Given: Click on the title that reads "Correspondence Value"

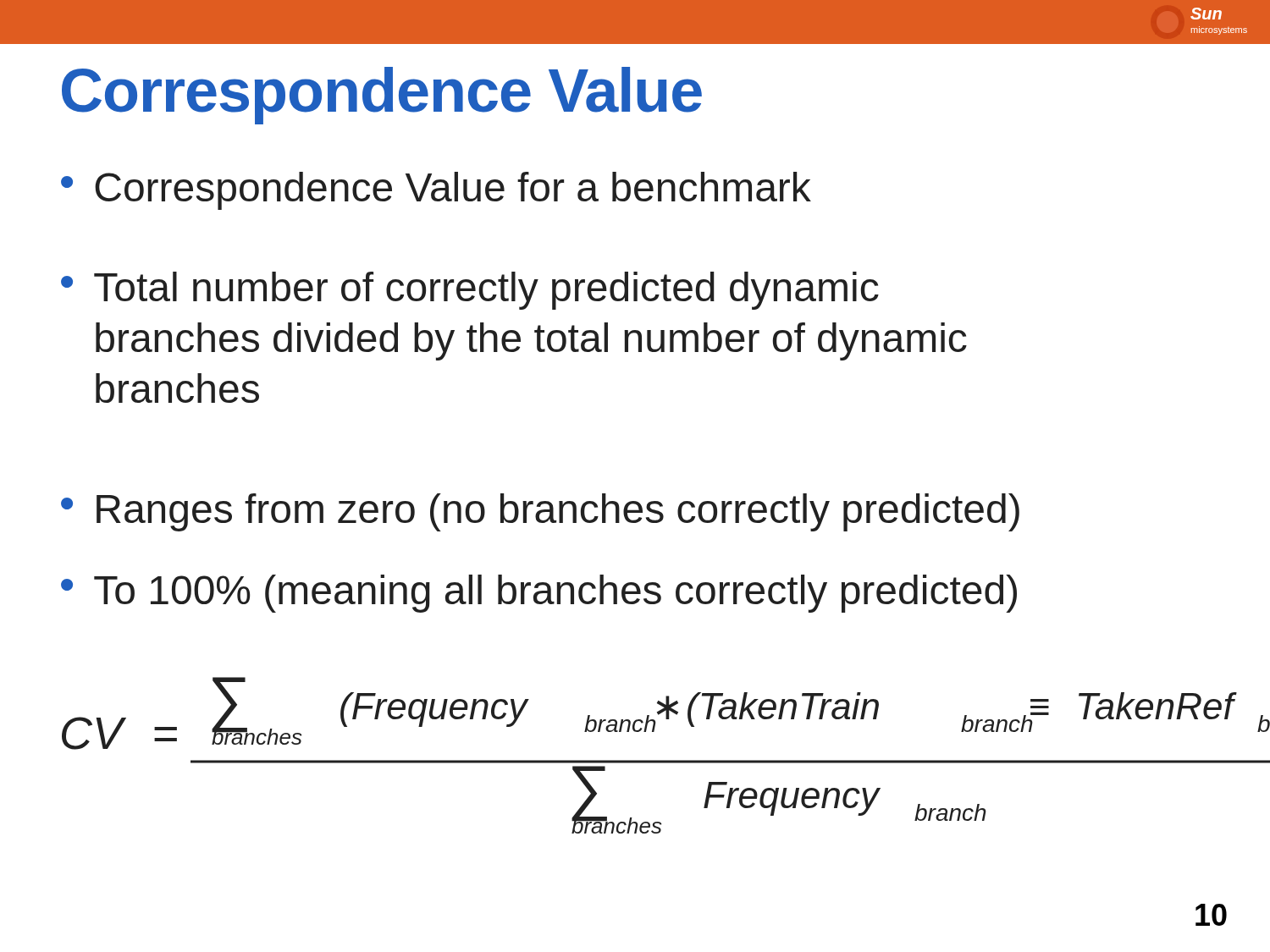Looking at the screenshot, I should pos(381,91).
